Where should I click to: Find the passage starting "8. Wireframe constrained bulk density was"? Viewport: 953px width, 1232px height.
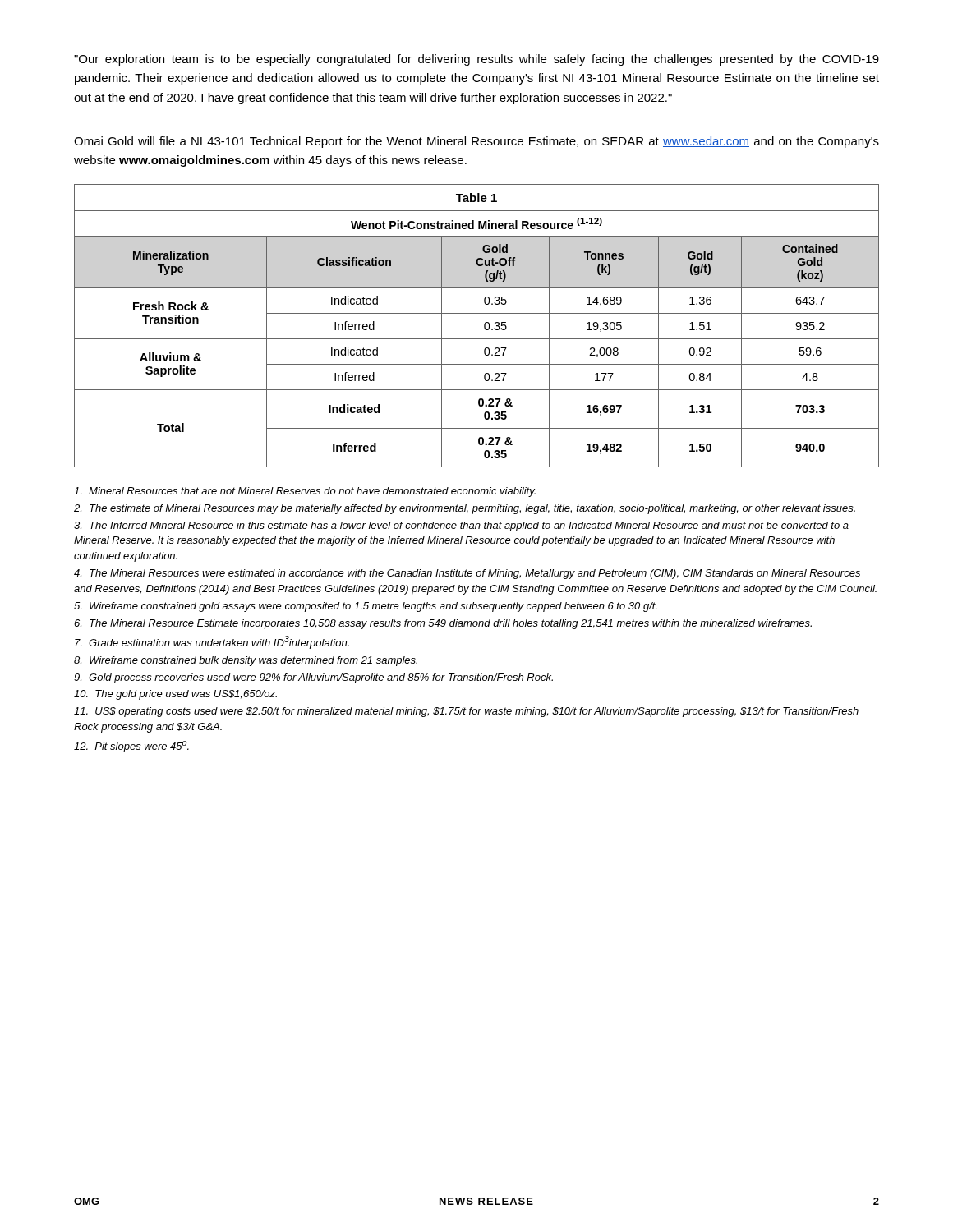[246, 660]
